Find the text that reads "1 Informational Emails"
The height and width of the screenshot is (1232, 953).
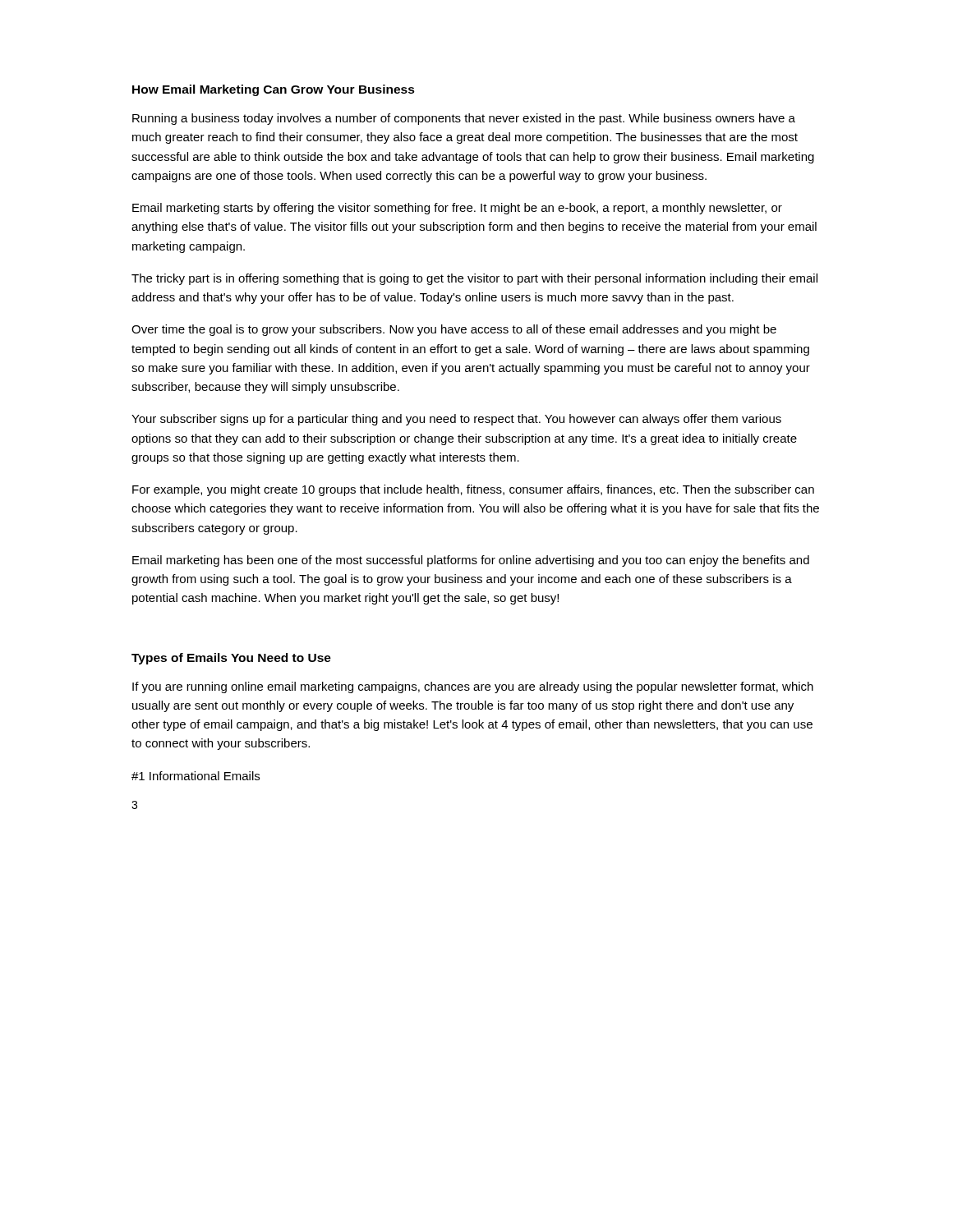(196, 775)
